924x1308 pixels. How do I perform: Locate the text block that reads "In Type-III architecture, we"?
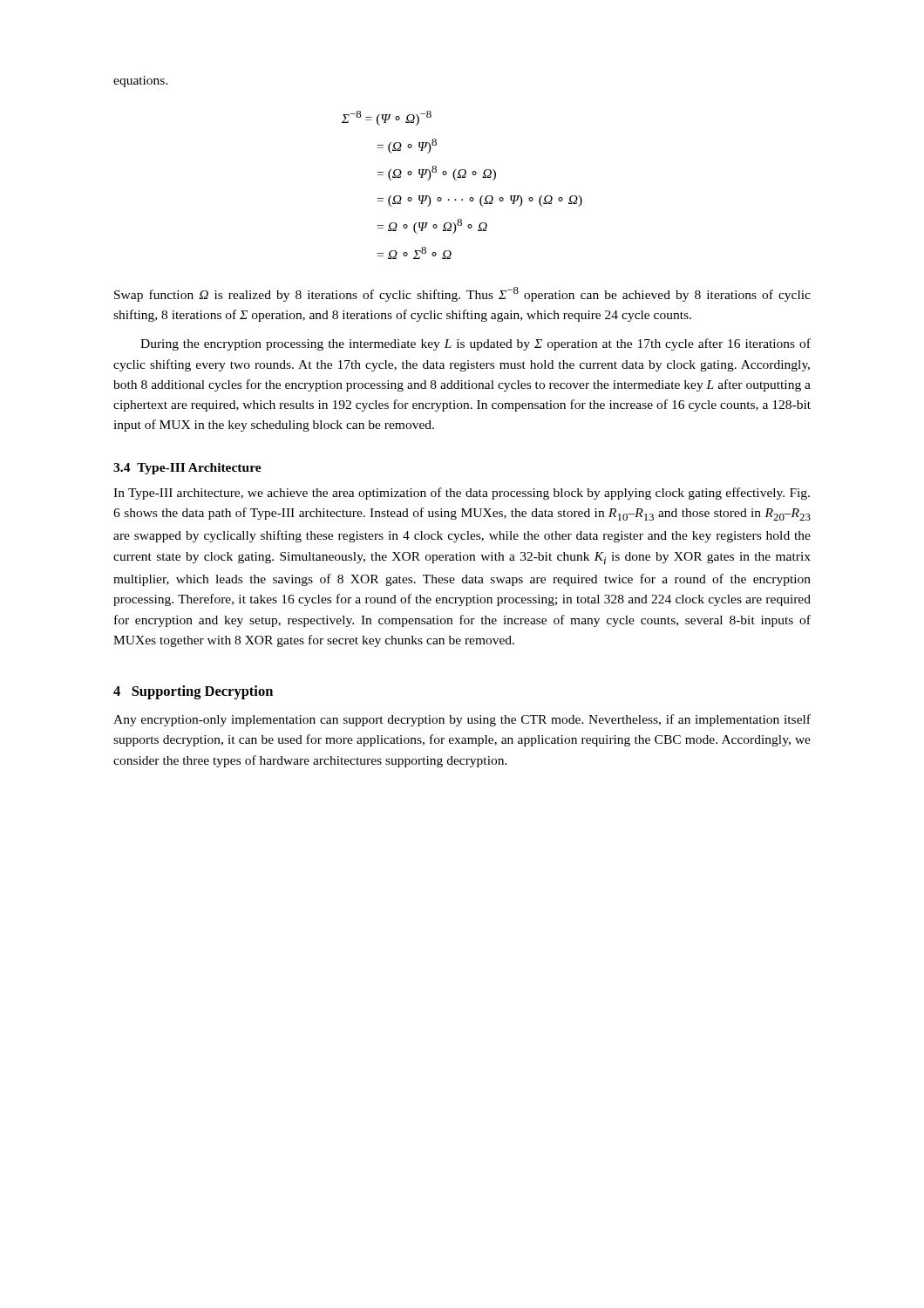462,566
